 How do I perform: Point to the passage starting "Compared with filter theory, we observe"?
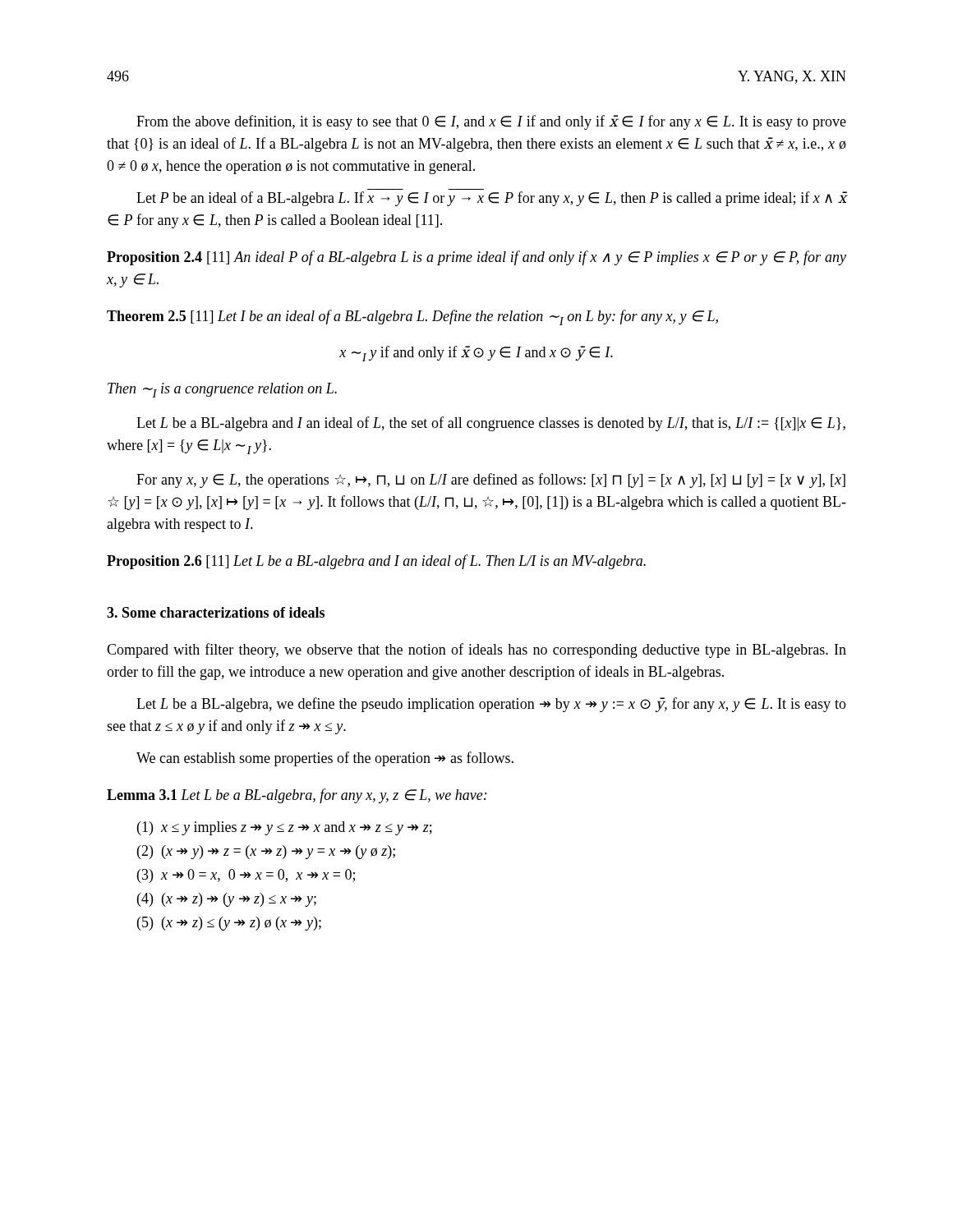476,705
